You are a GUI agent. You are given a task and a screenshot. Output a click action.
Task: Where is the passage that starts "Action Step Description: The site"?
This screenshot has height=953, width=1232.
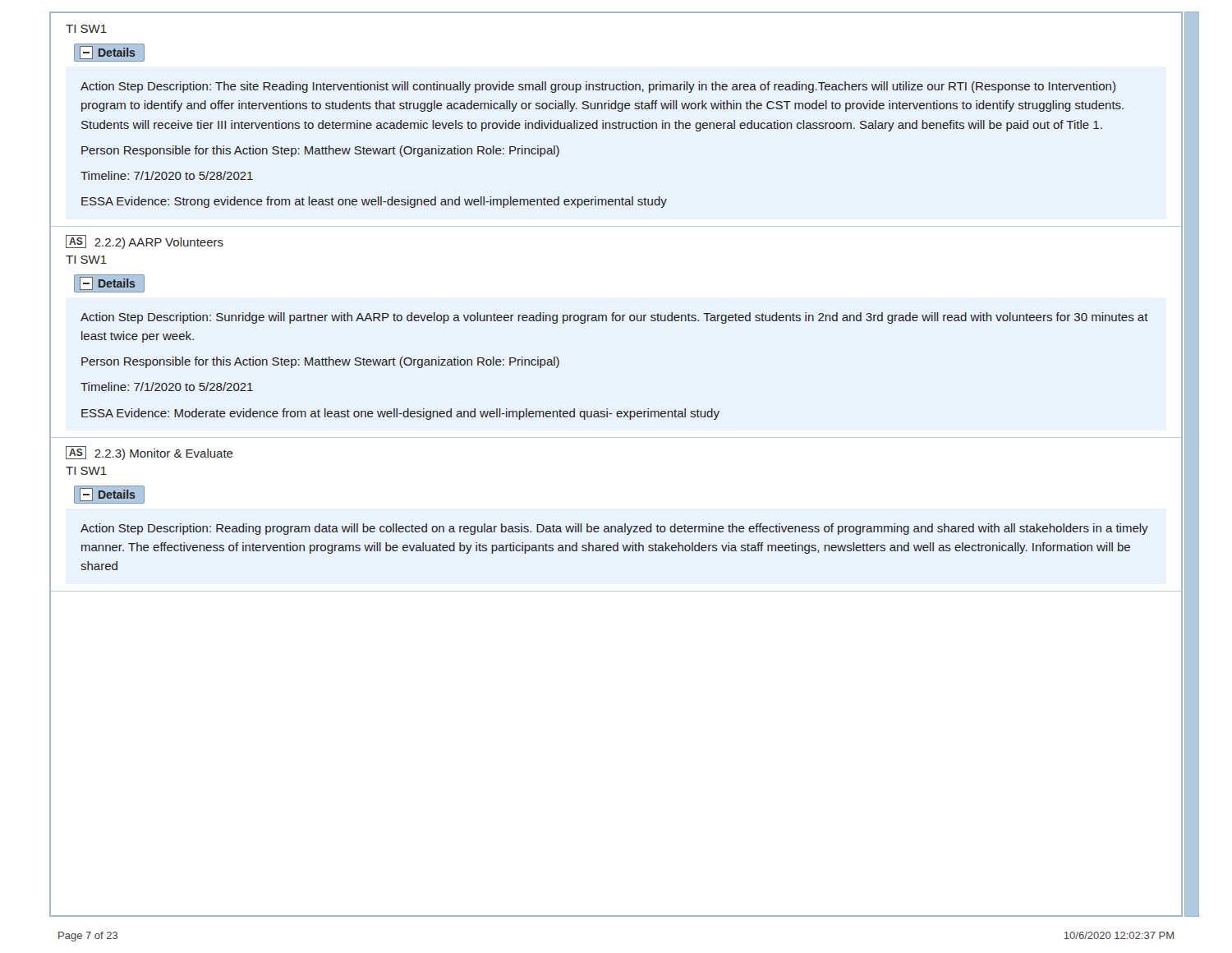click(598, 87)
